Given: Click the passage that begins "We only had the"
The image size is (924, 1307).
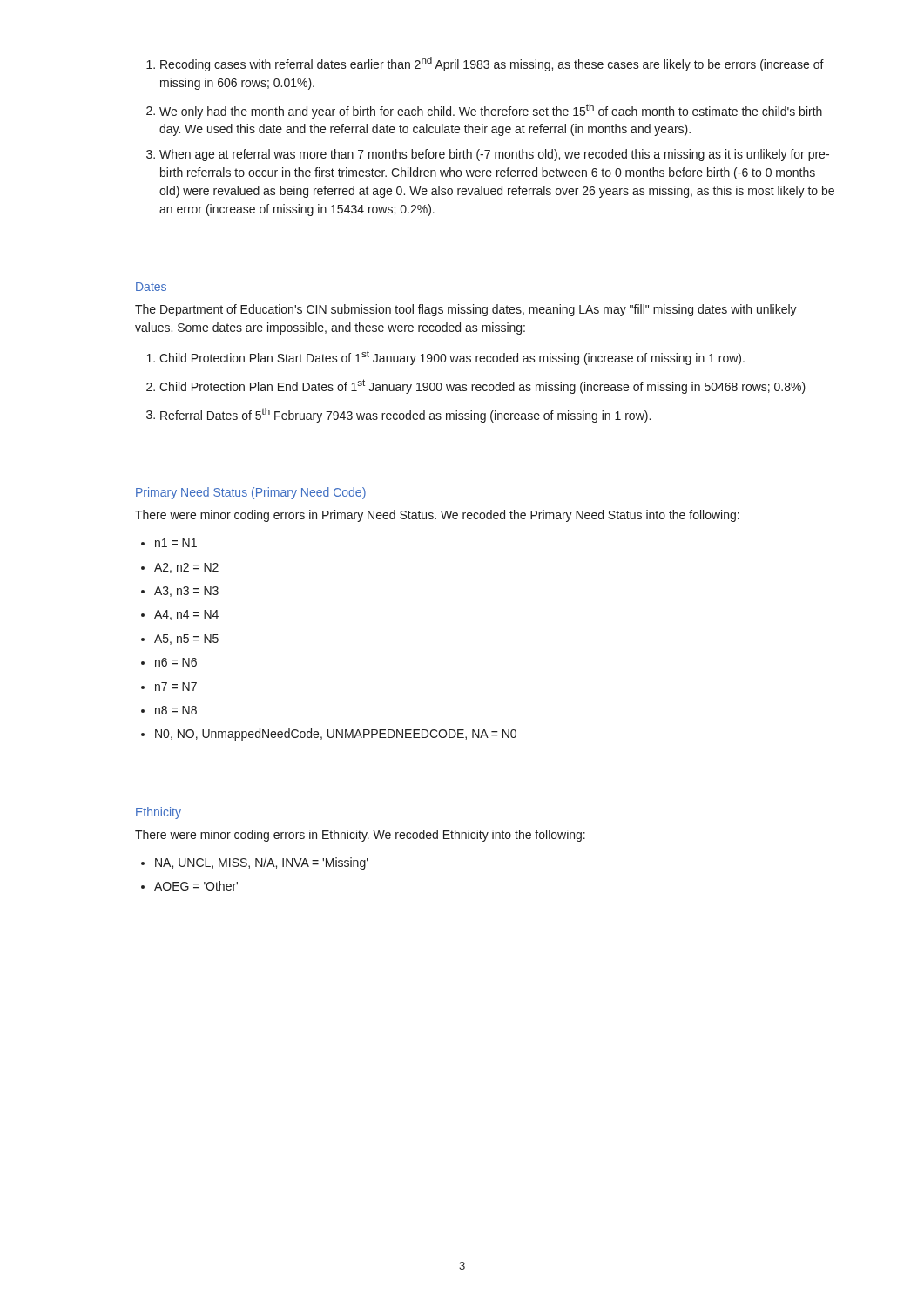Looking at the screenshot, I should pyautogui.click(x=491, y=118).
